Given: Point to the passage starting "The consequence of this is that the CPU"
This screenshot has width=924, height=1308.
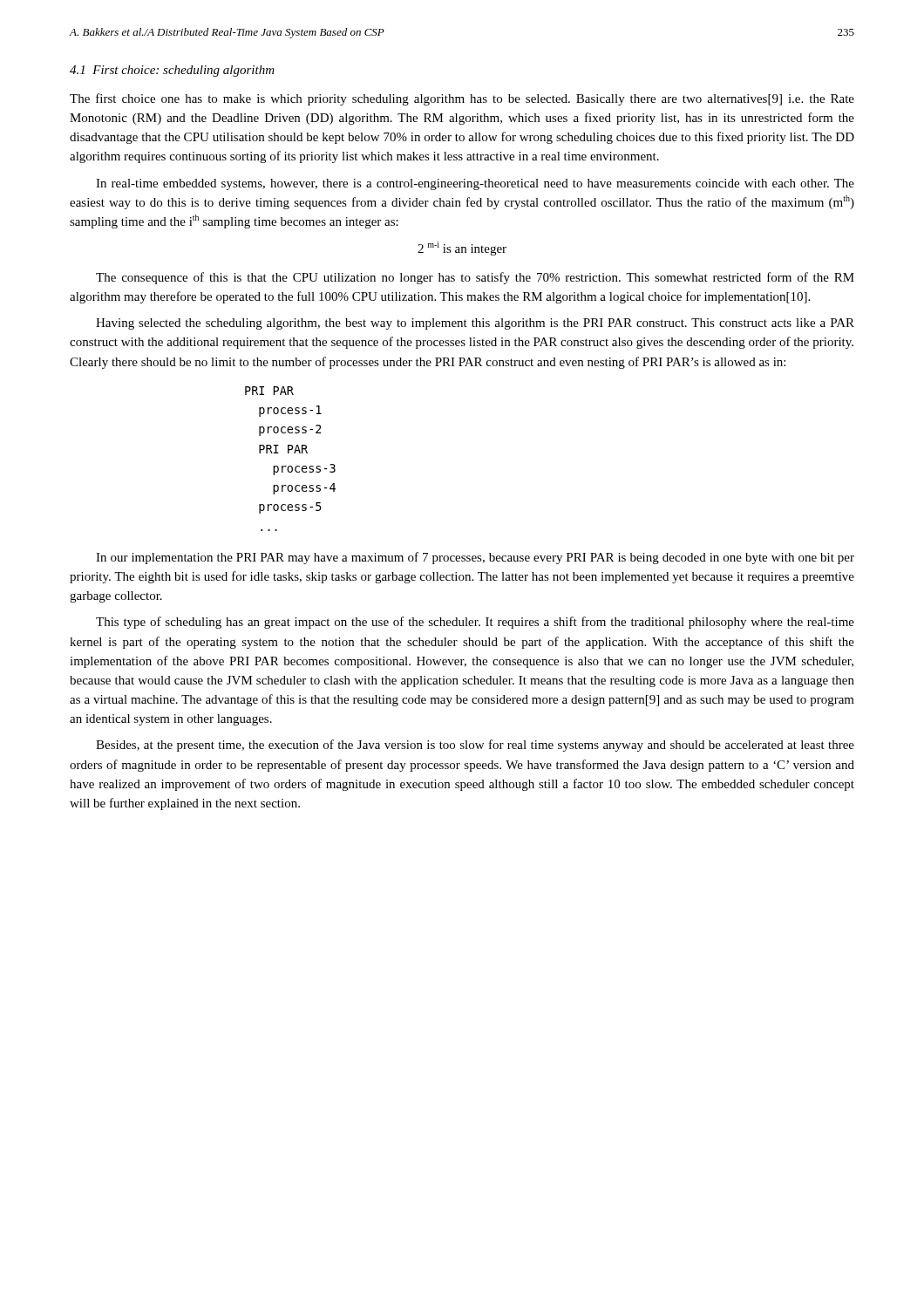Looking at the screenshot, I should tap(462, 319).
